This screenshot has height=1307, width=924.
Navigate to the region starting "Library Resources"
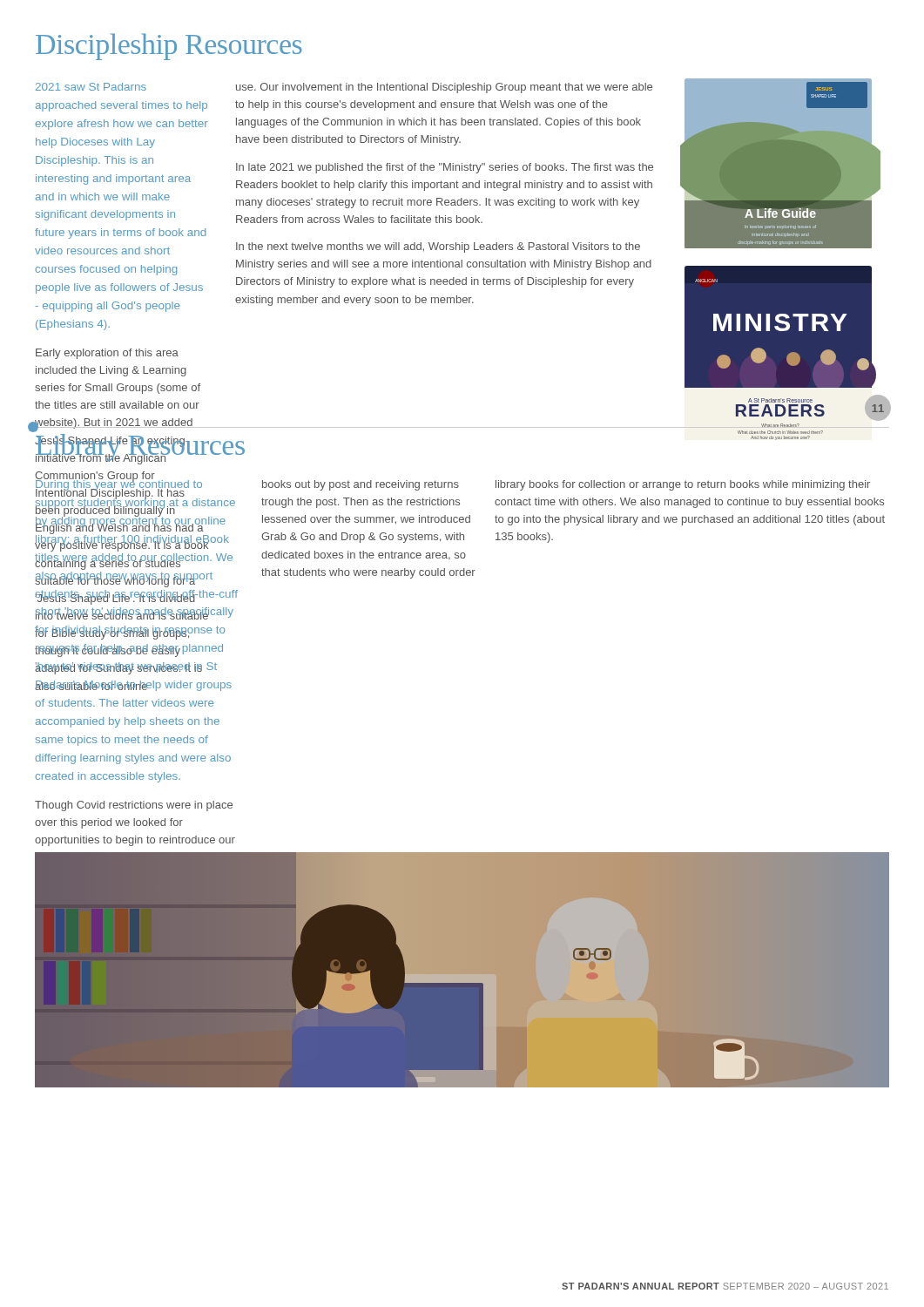point(140,445)
